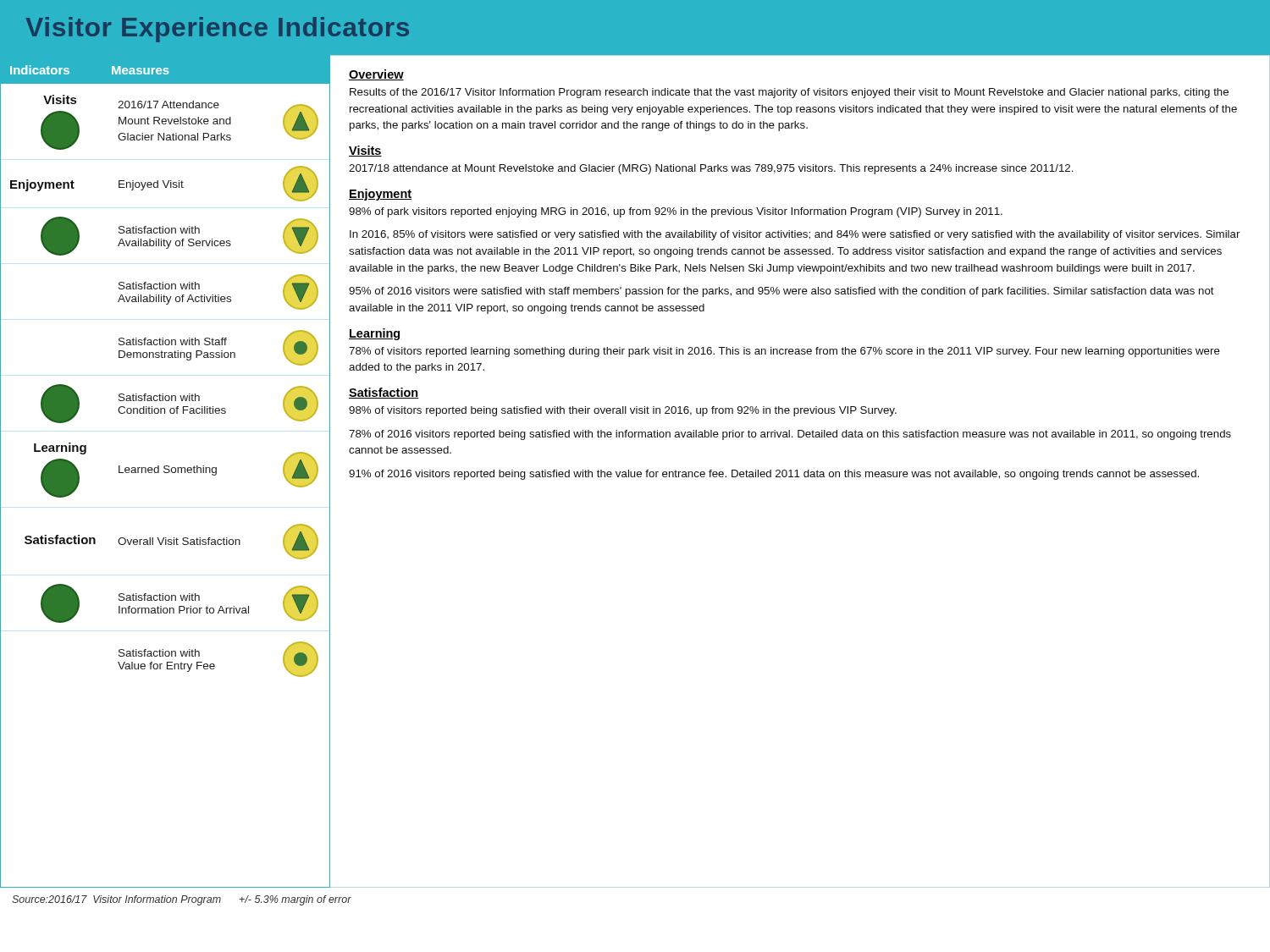Locate the table with the text "Indicators Measures Visits"
1270x952 pixels.
point(165,471)
